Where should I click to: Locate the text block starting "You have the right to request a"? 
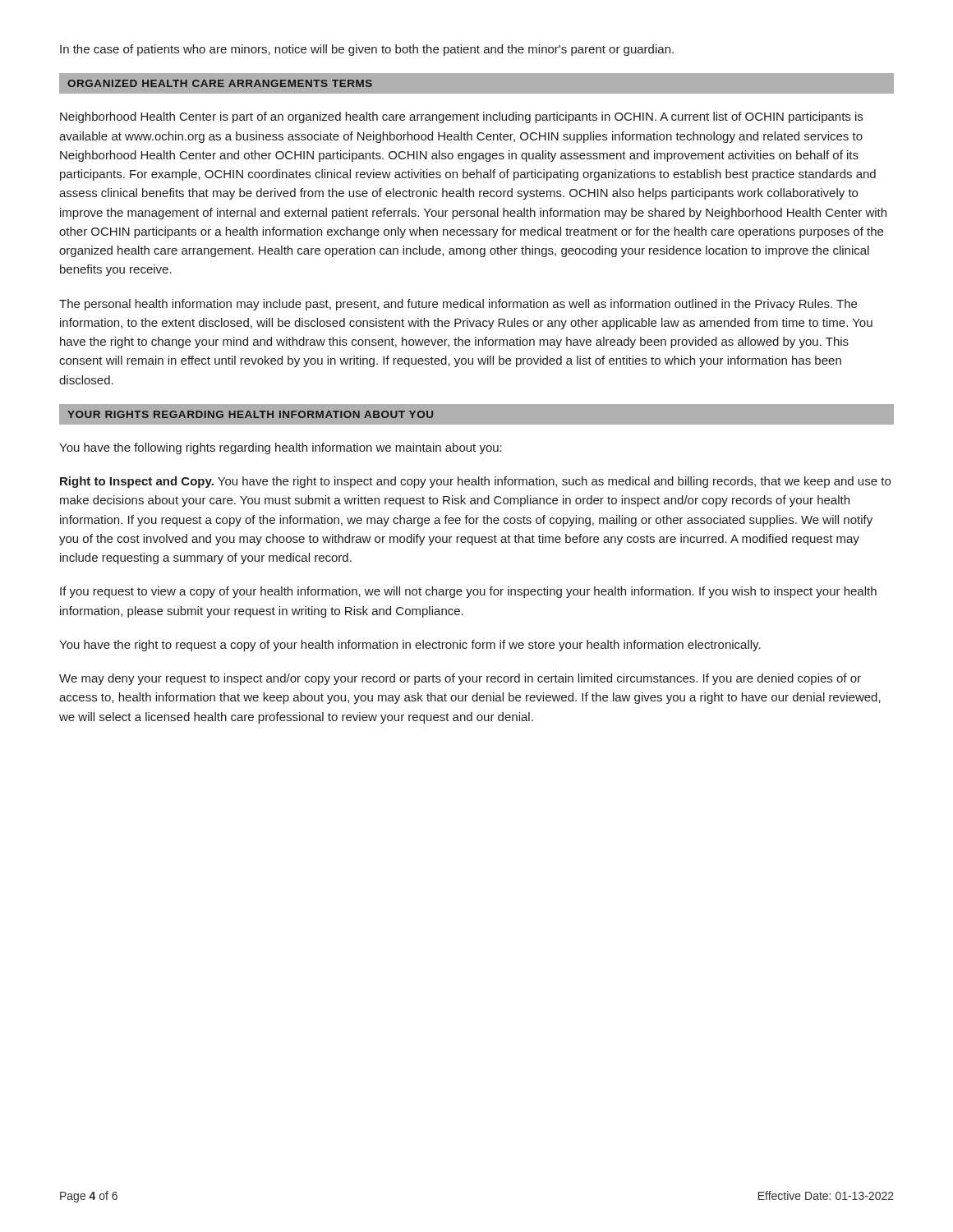(410, 644)
